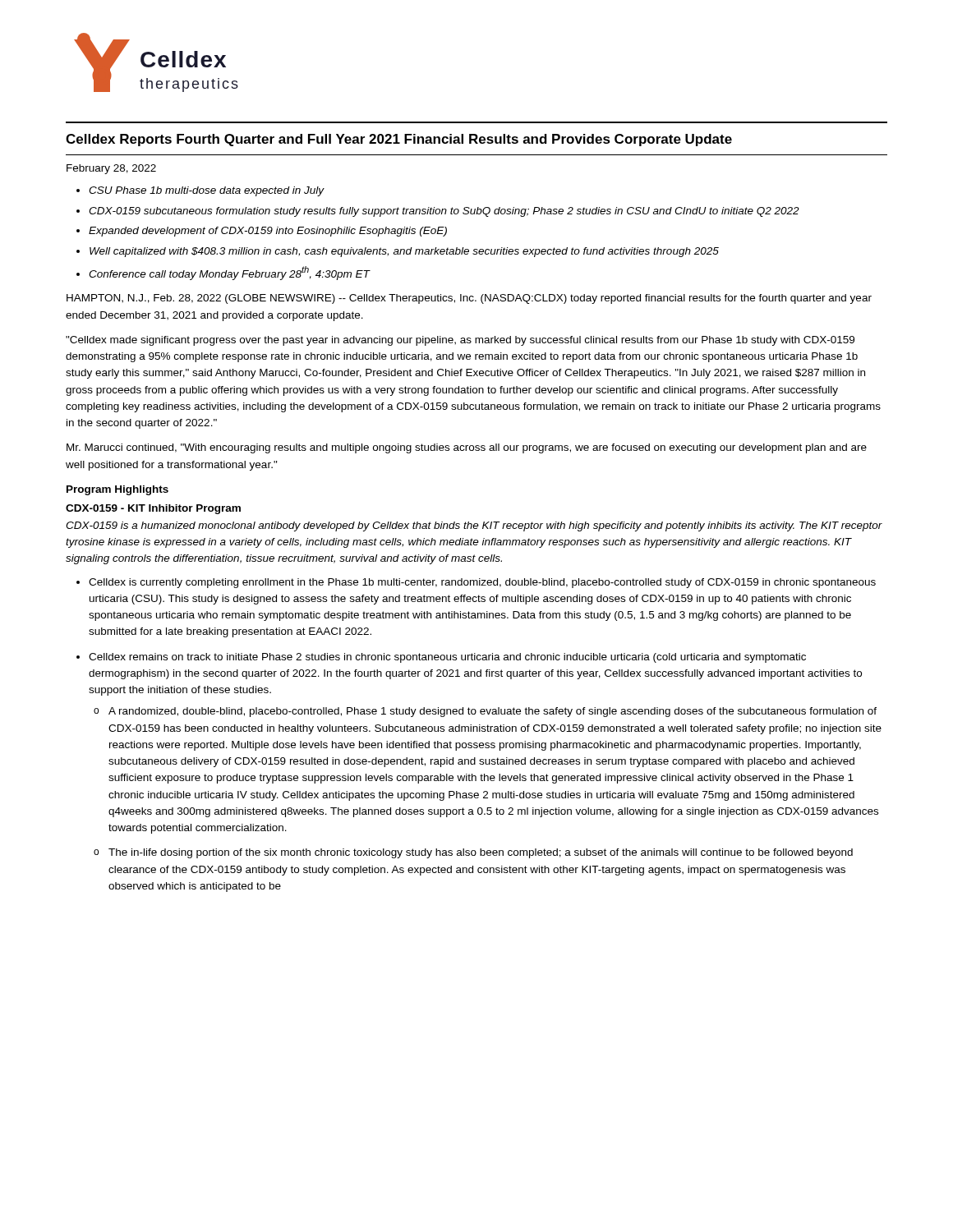Click on the text that says "February 28, 2022"
The height and width of the screenshot is (1232, 953).
pyautogui.click(x=111, y=168)
